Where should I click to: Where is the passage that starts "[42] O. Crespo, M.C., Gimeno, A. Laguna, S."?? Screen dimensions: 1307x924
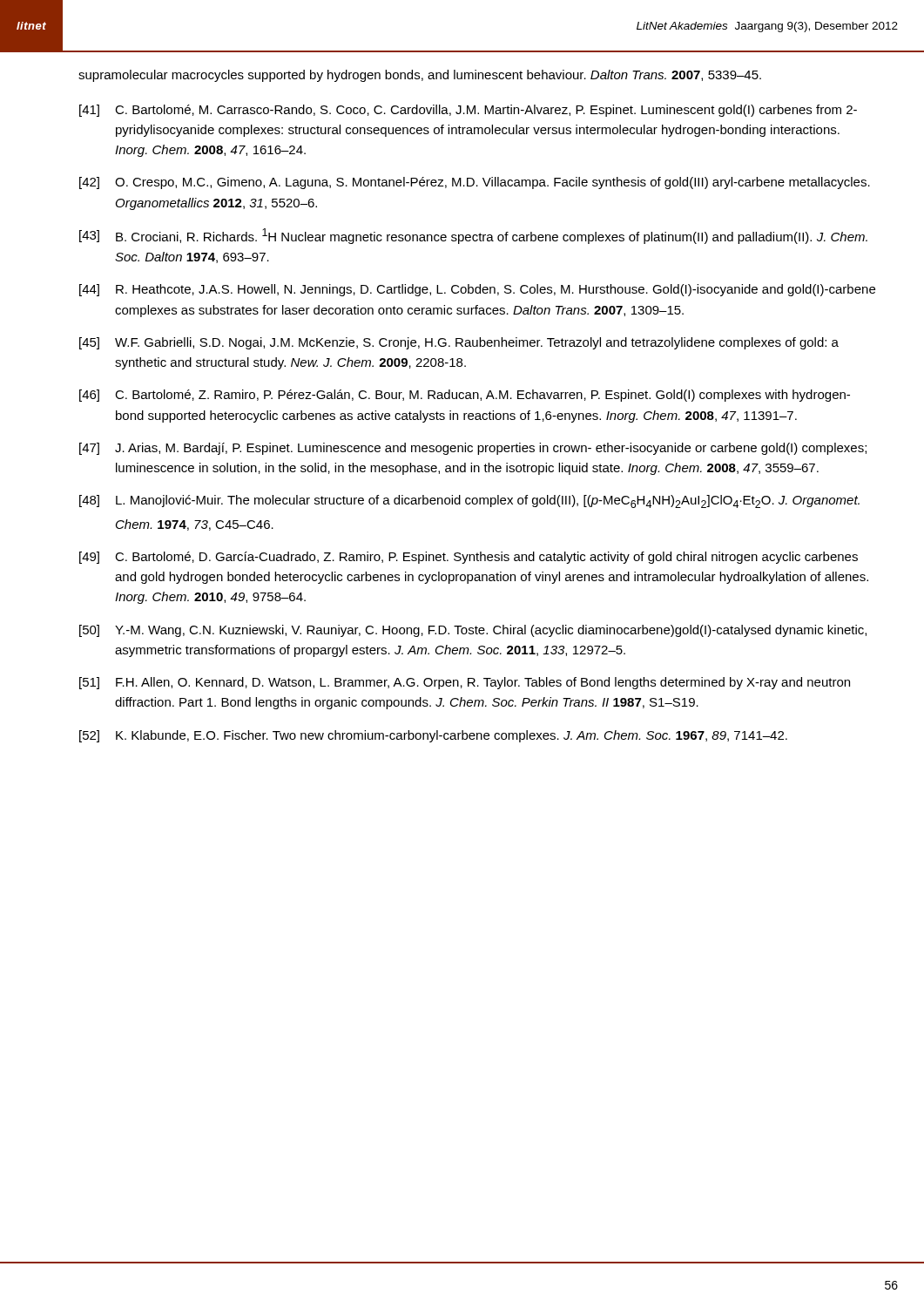tap(477, 192)
